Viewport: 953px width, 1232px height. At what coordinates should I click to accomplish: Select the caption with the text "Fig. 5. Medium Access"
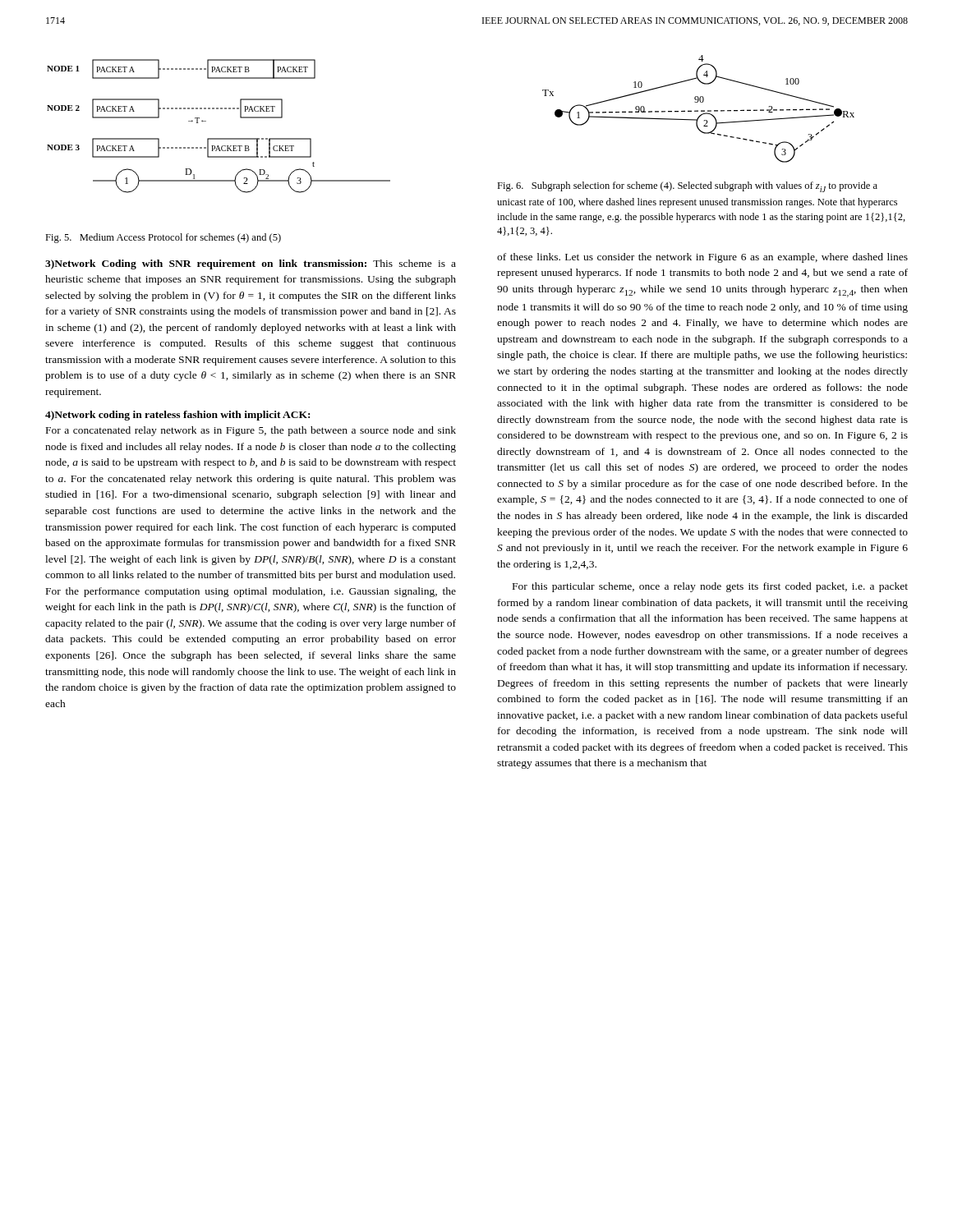[x=163, y=237]
